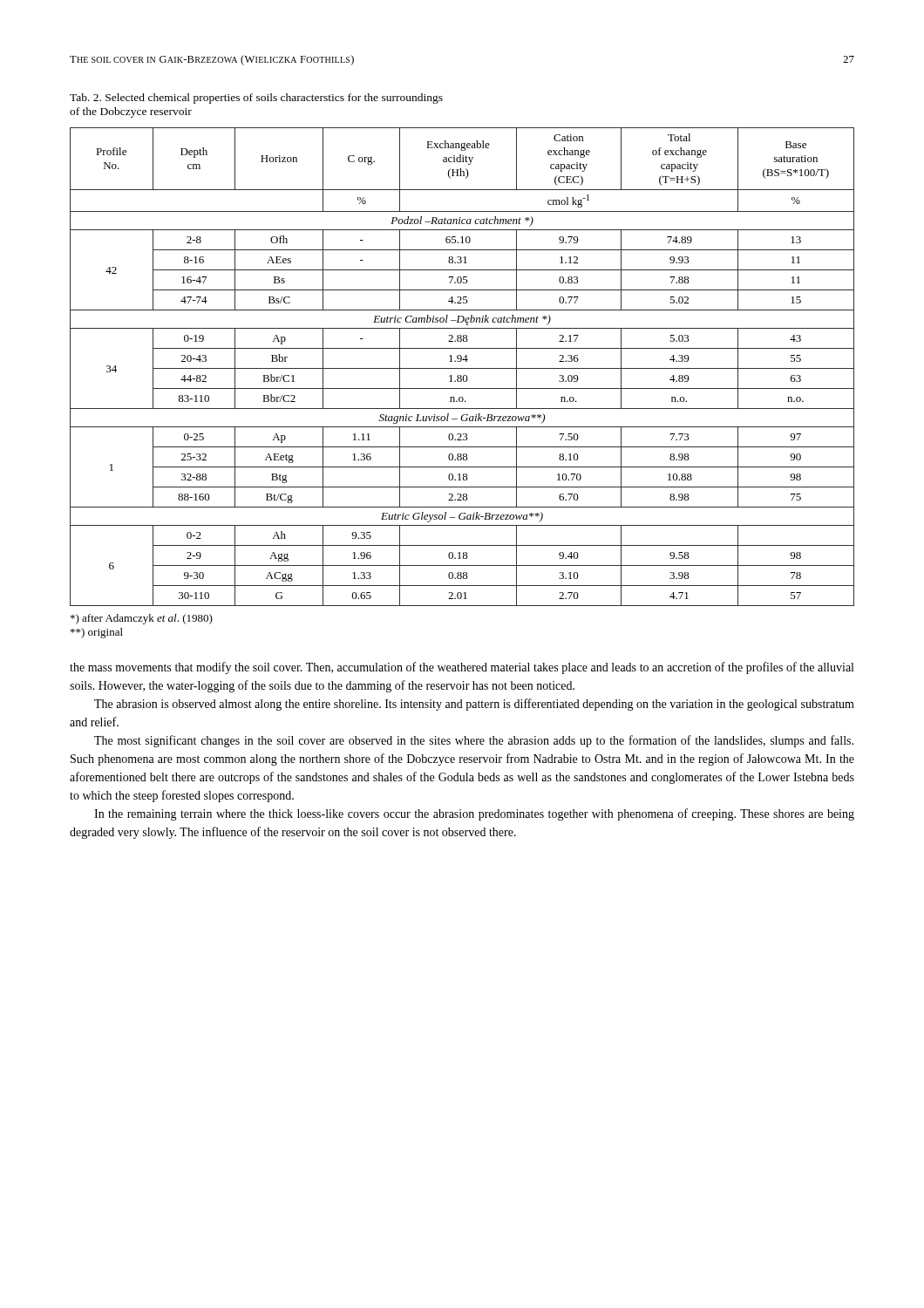
Task: Locate the block of text that opens with "The abrasion is observed almost along the"
Action: pyautogui.click(x=462, y=713)
